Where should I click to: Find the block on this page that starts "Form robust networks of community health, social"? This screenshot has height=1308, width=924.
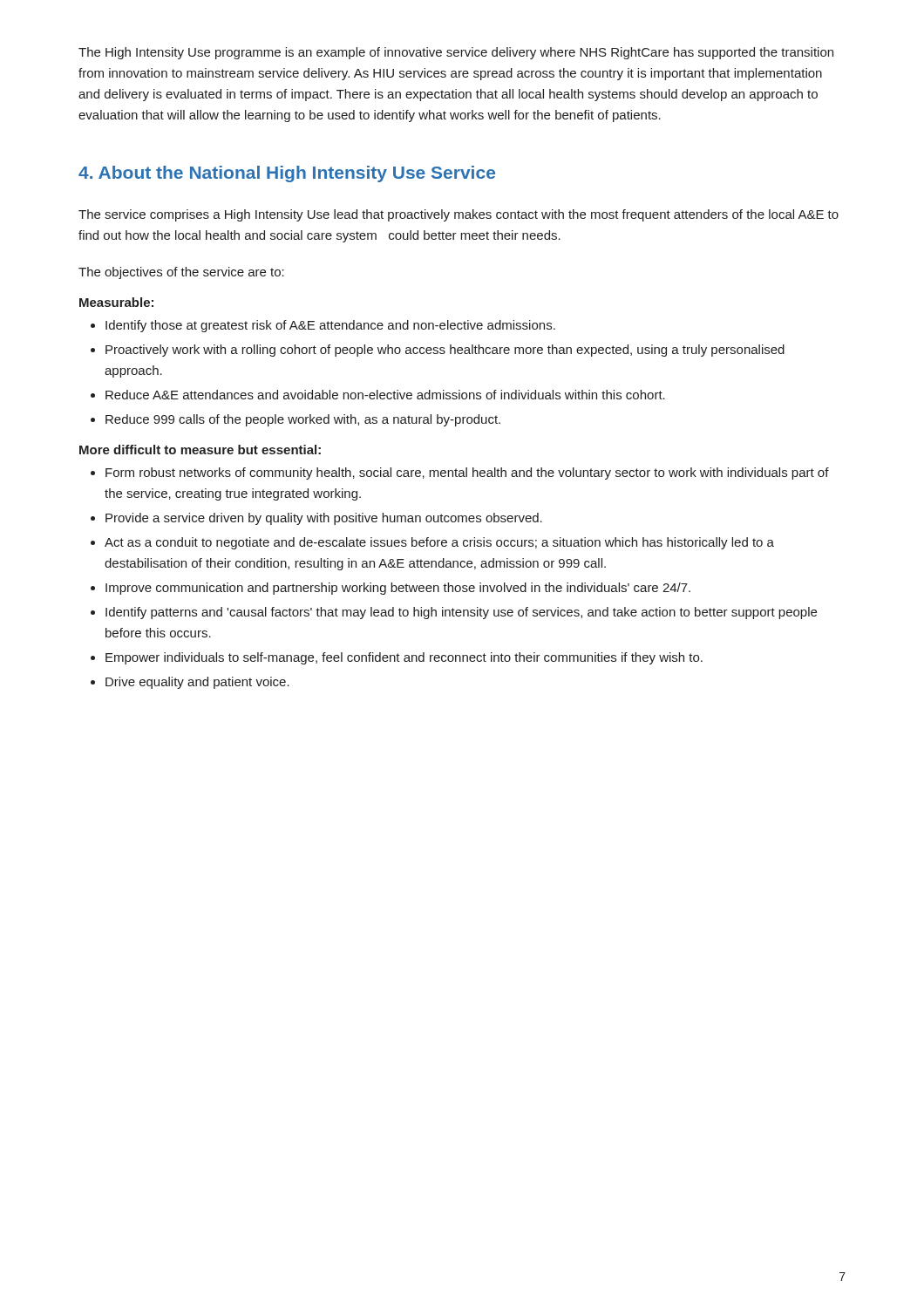click(462, 577)
